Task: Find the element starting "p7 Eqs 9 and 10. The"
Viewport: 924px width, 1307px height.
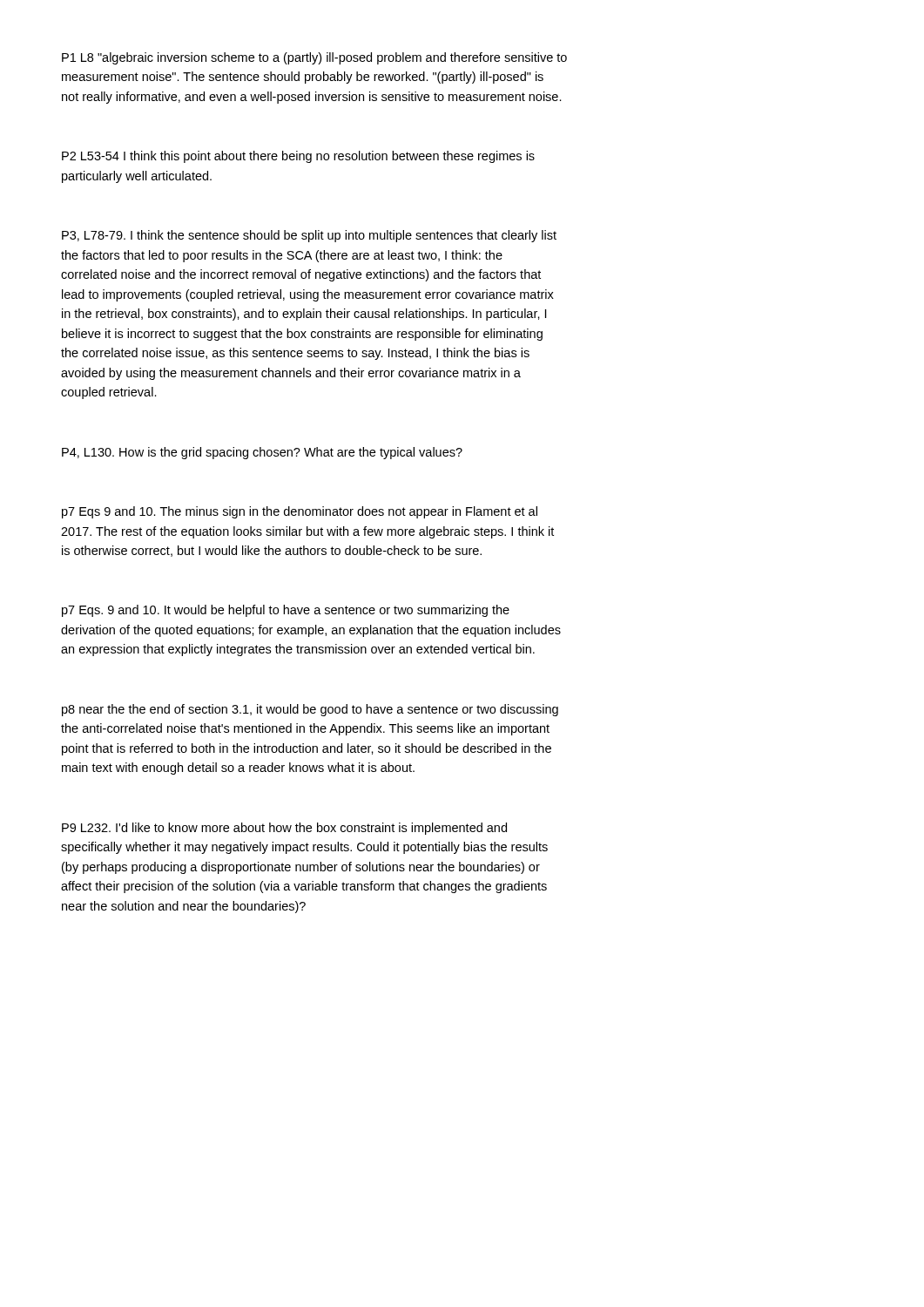Action: (x=308, y=531)
